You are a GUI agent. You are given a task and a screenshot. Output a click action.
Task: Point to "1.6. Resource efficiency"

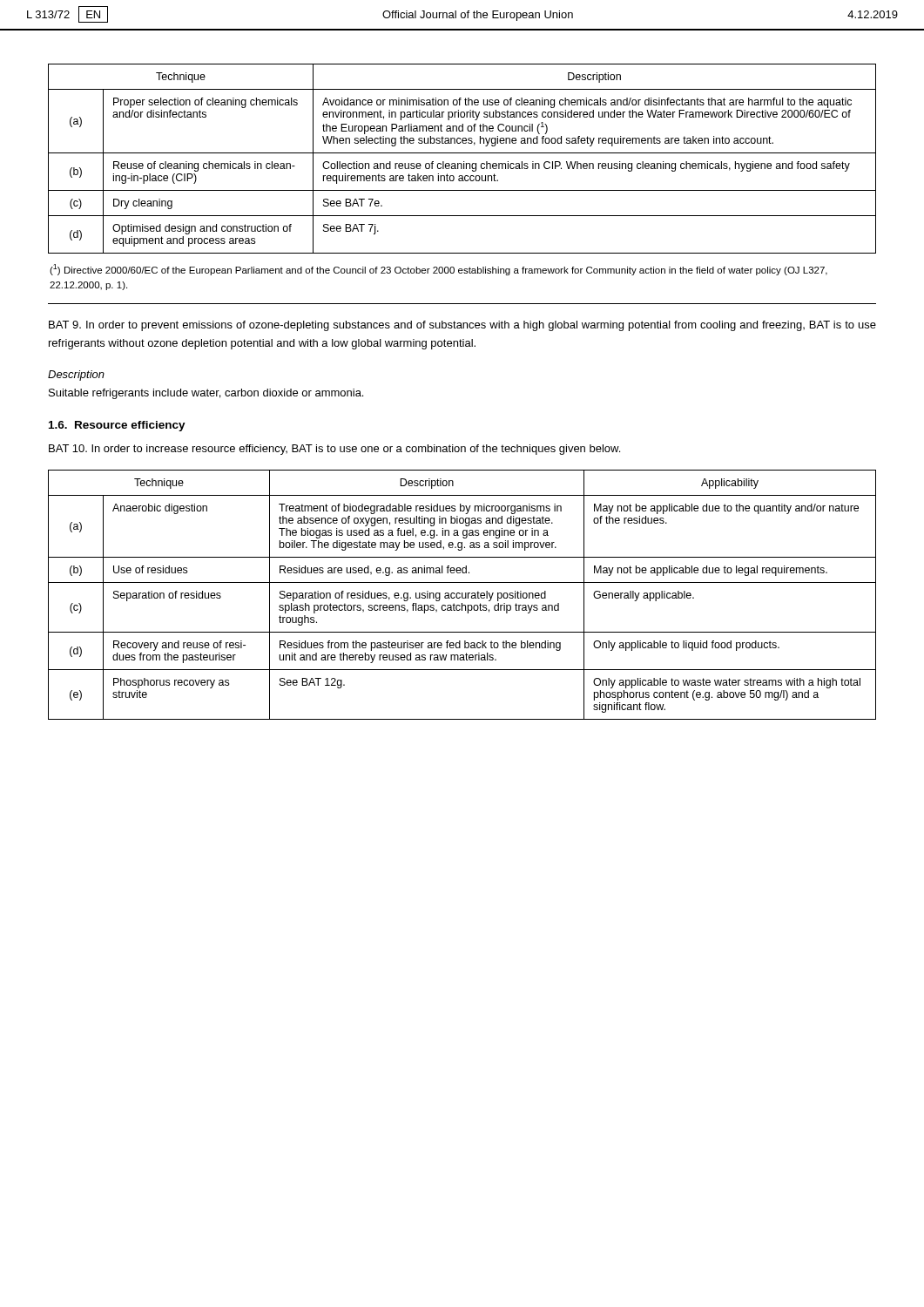point(117,425)
